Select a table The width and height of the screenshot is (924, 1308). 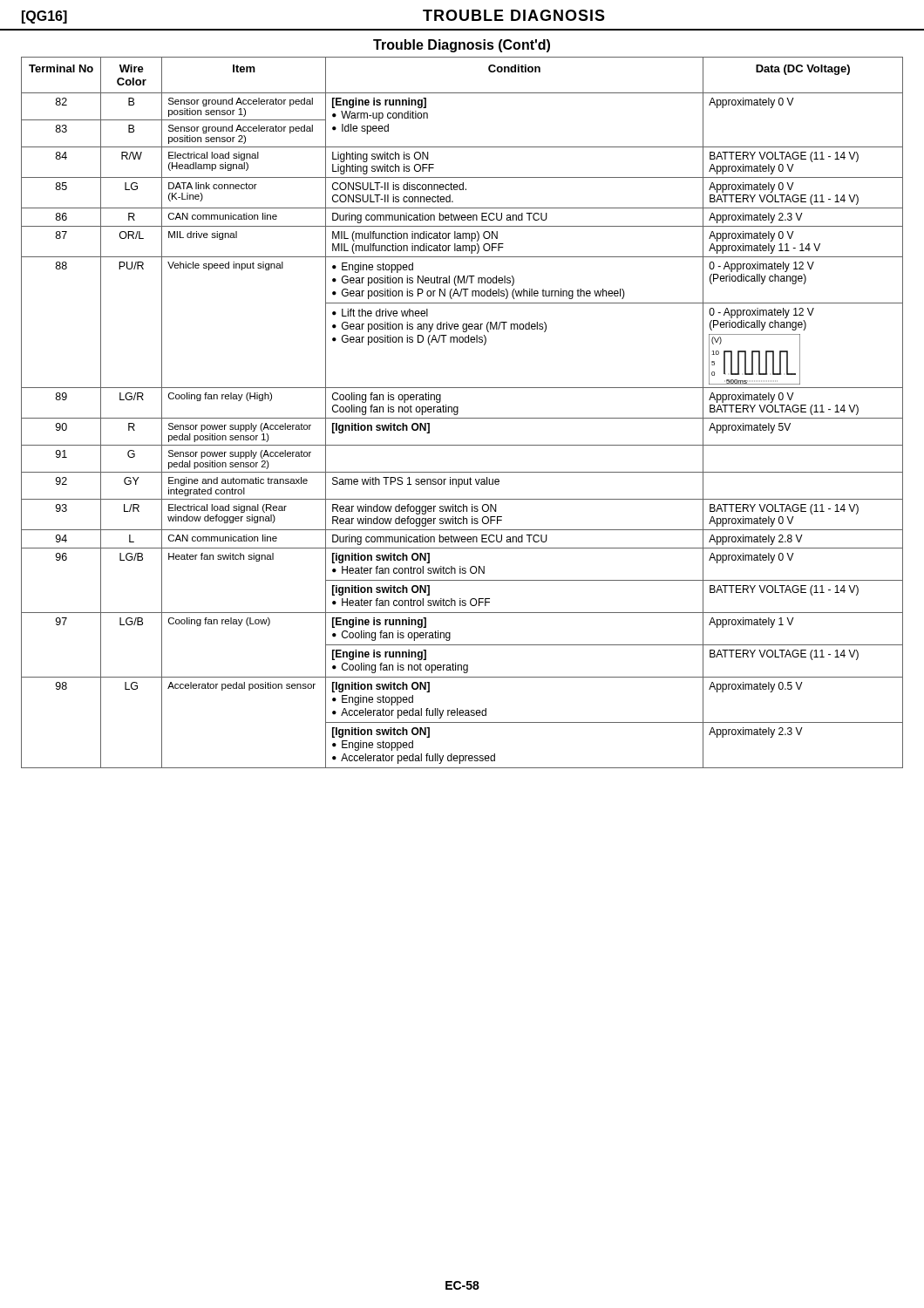coord(462,412)
